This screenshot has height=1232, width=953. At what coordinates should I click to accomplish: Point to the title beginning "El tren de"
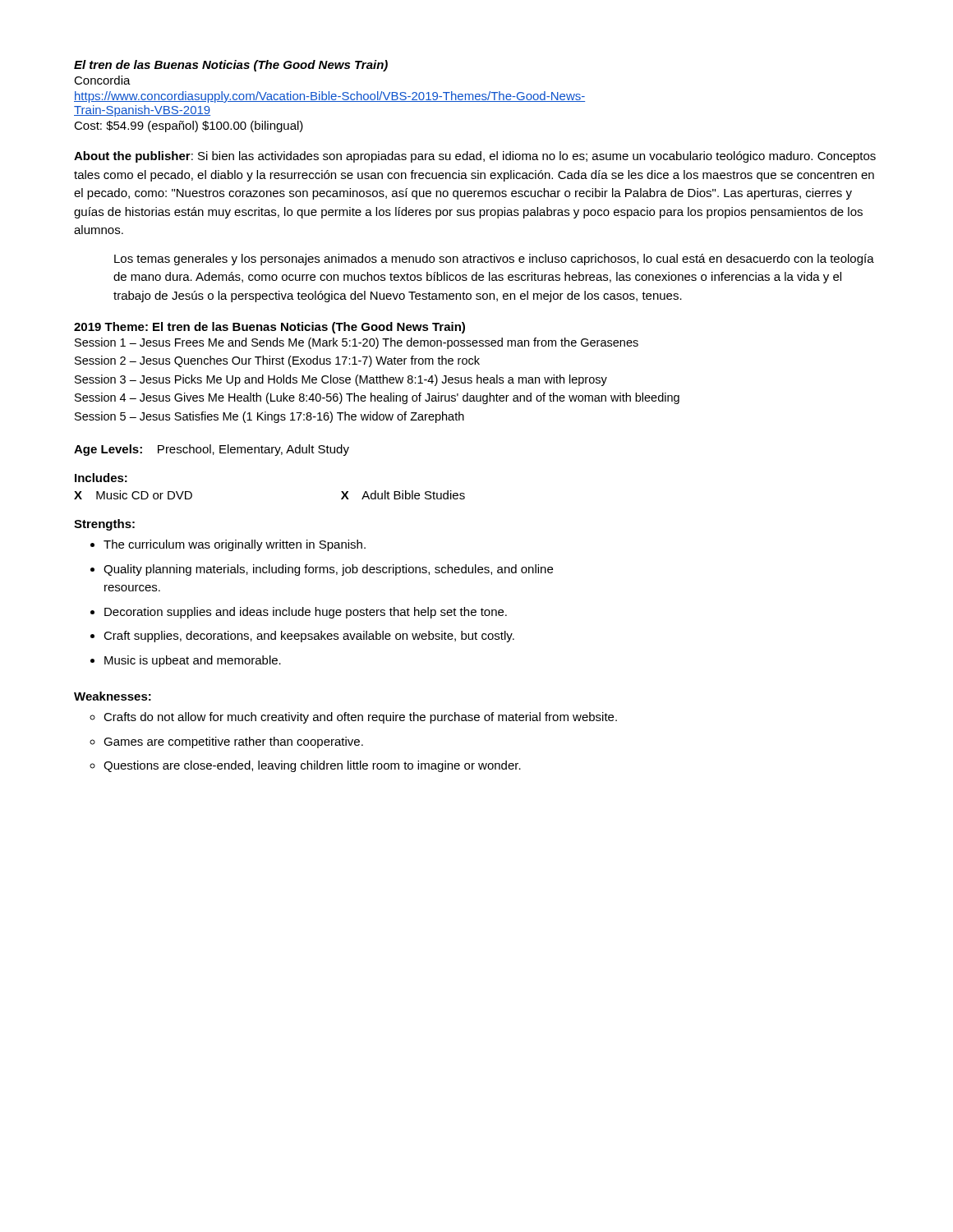[x=231, y=64]
